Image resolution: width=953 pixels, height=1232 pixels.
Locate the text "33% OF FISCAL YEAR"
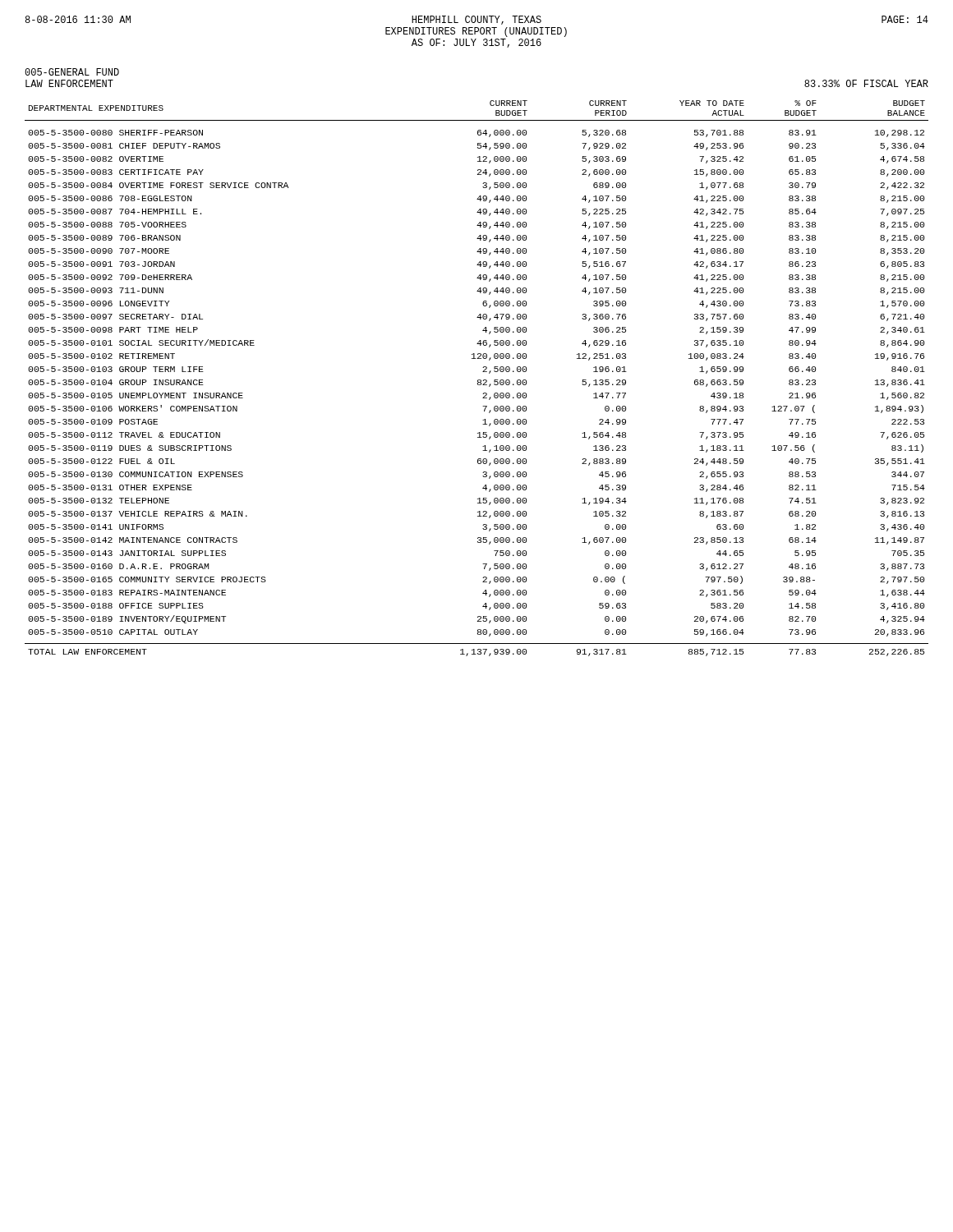click(866, 85)
